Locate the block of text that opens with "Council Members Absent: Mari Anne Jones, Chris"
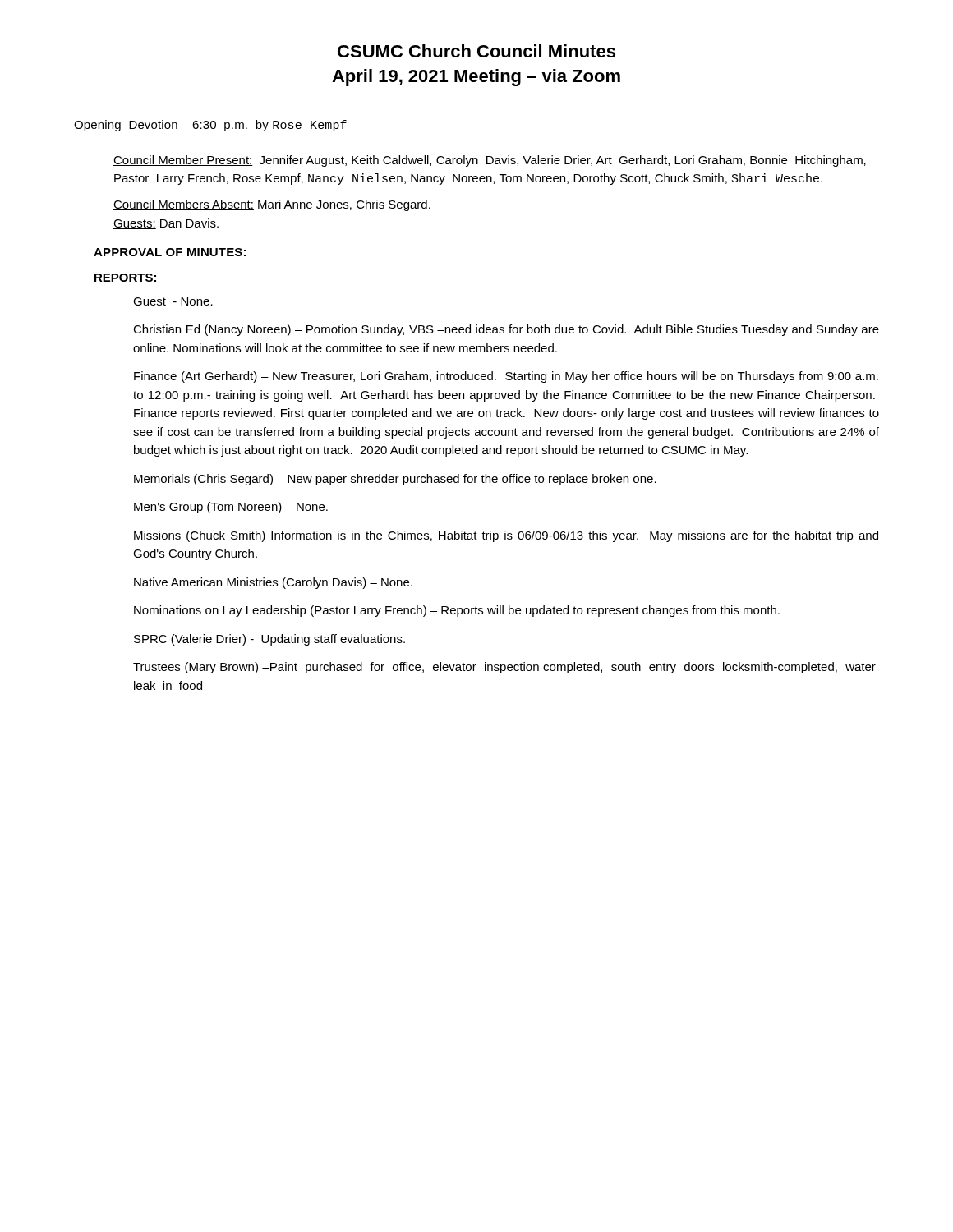 pos(272,205)
